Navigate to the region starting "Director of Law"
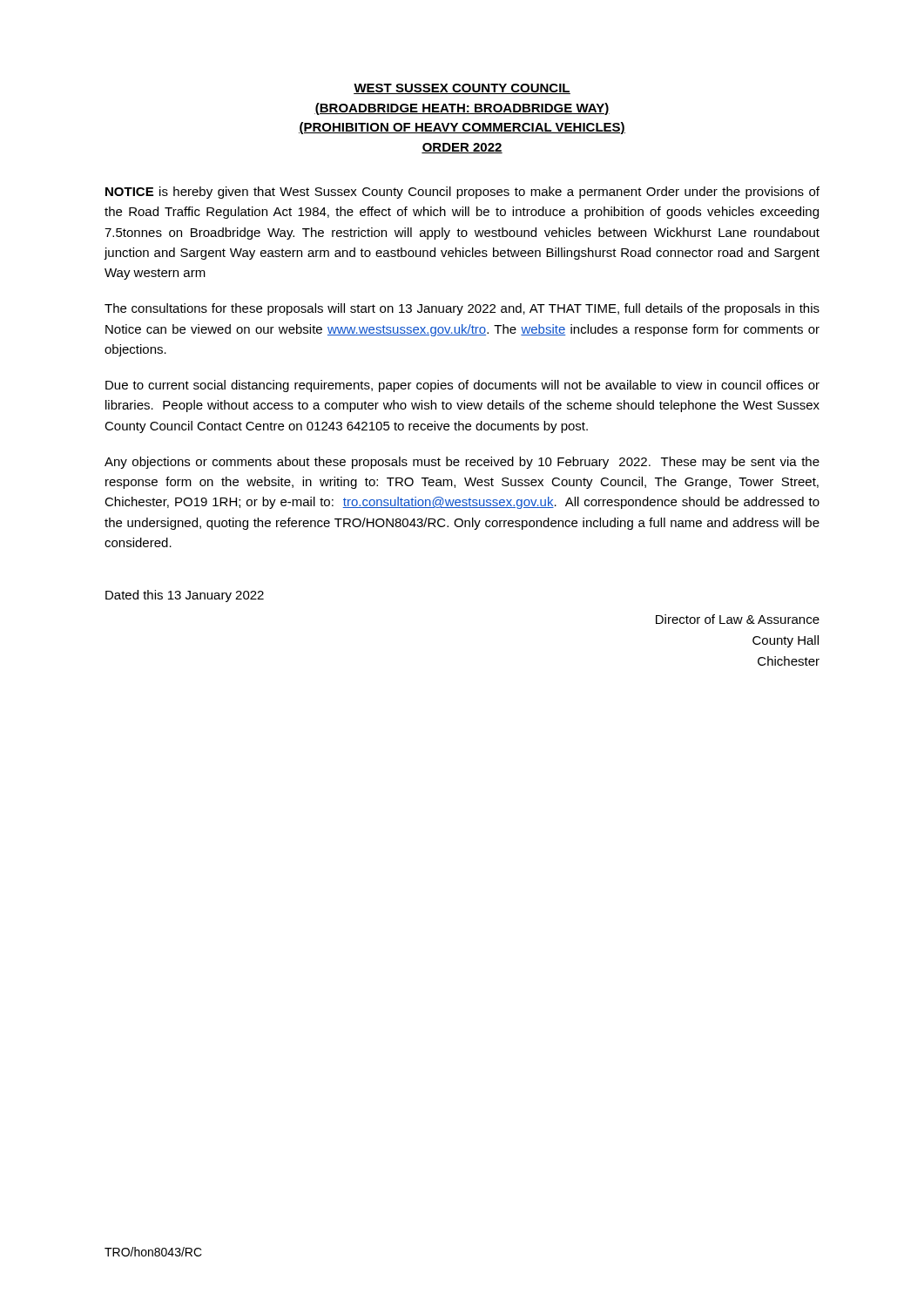 [x=738, y=619]
